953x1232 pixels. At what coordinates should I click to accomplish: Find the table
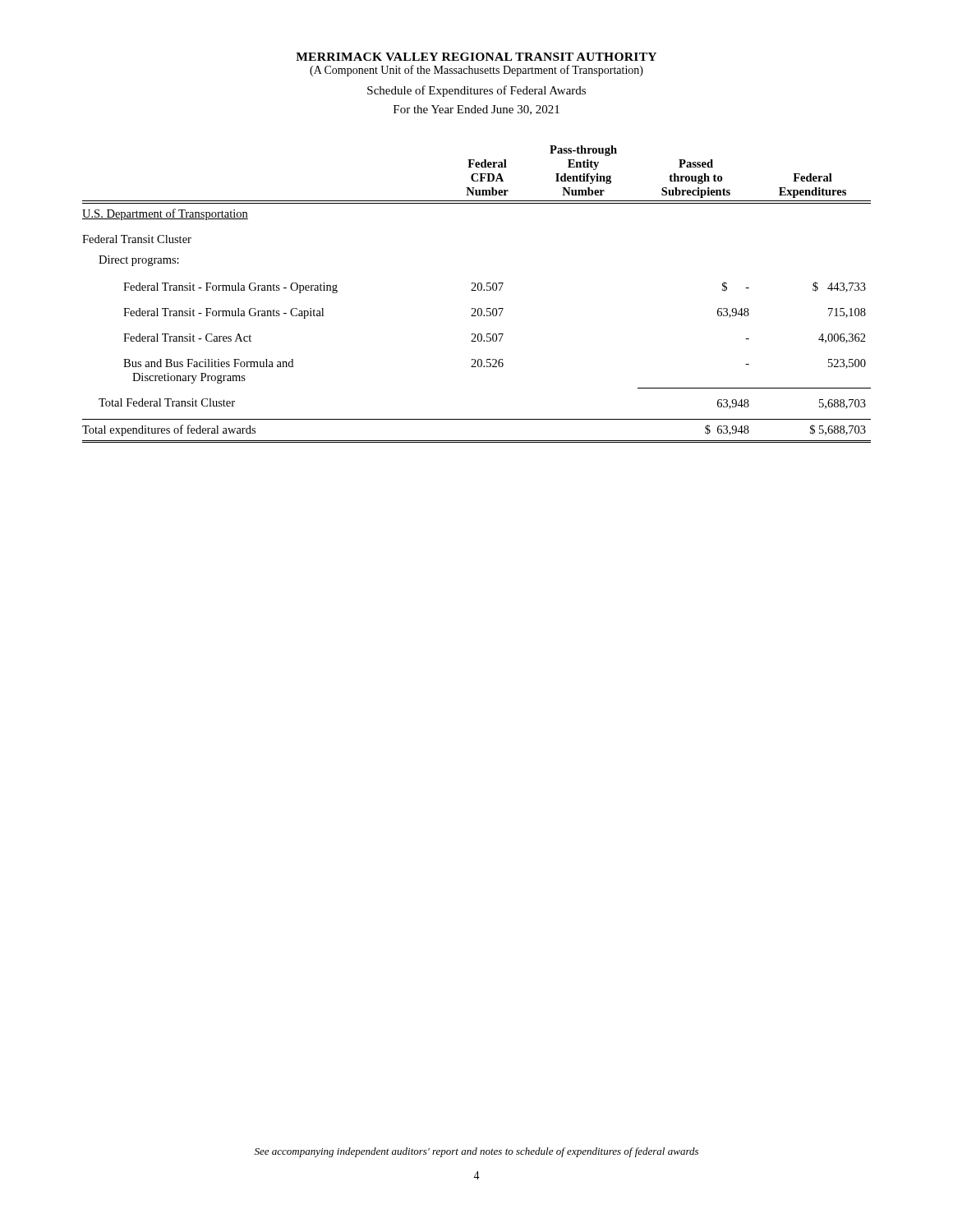coord(476,292)
